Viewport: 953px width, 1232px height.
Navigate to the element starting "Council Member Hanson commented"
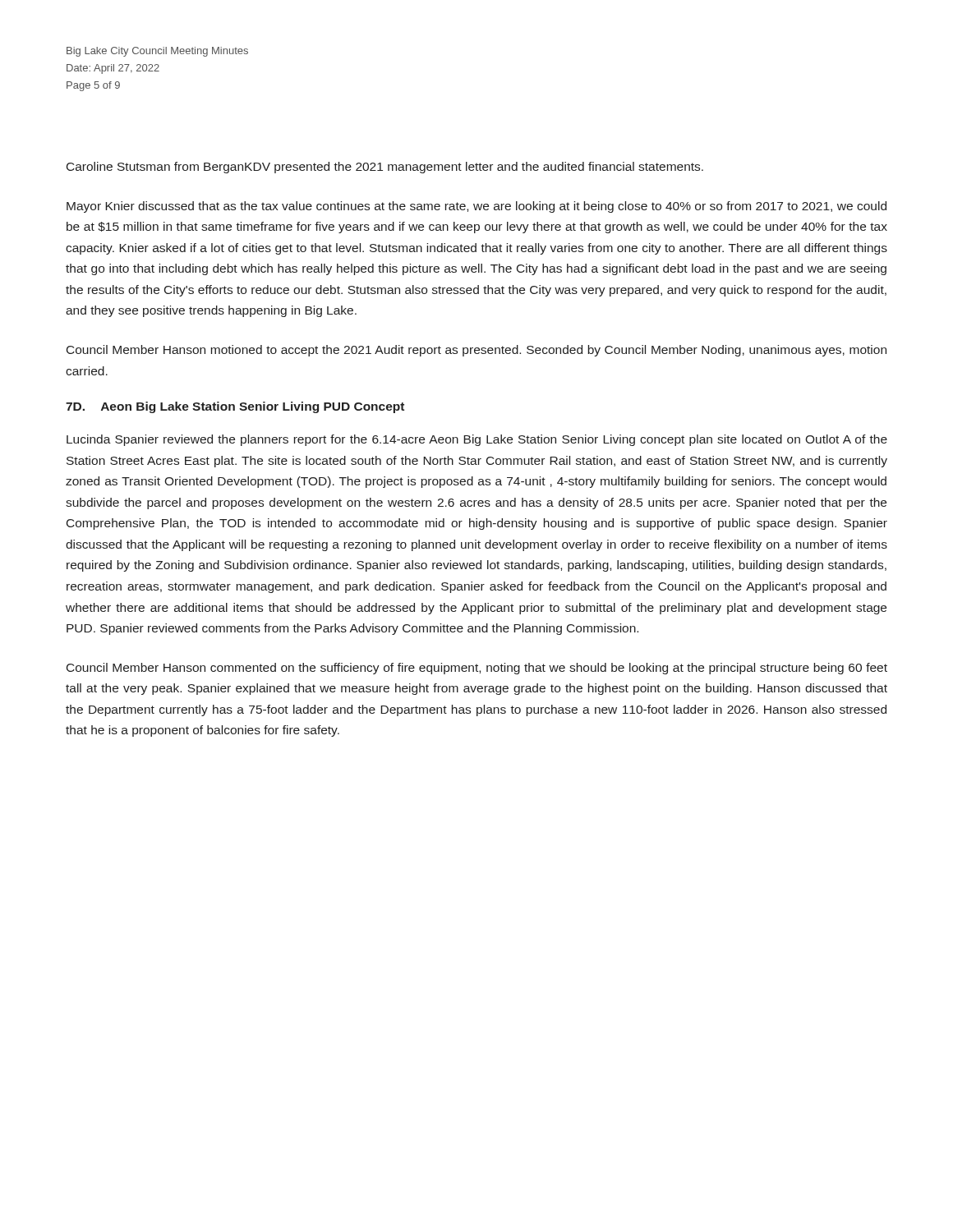476,699
